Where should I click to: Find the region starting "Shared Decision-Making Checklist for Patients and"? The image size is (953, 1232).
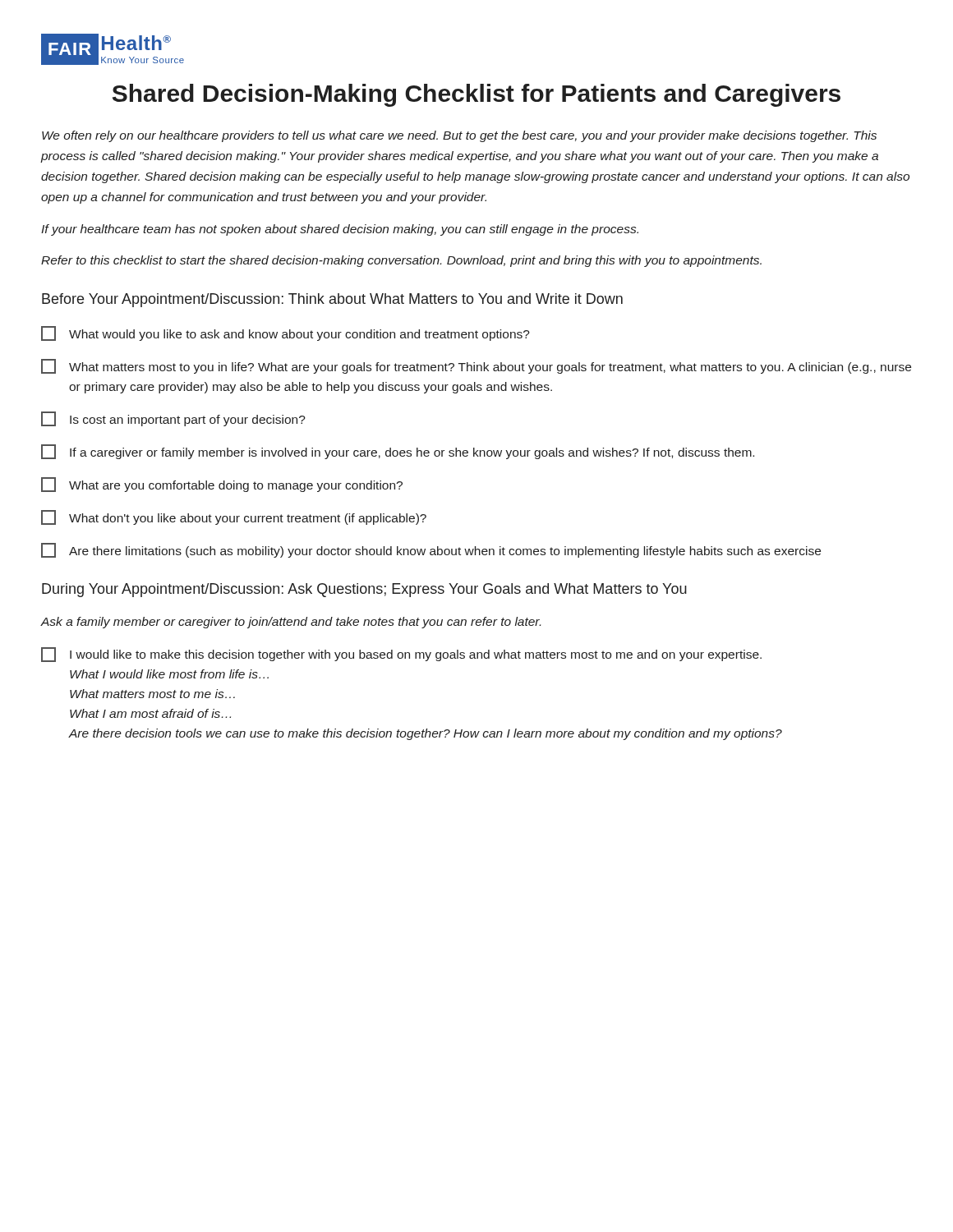point(476,94)
